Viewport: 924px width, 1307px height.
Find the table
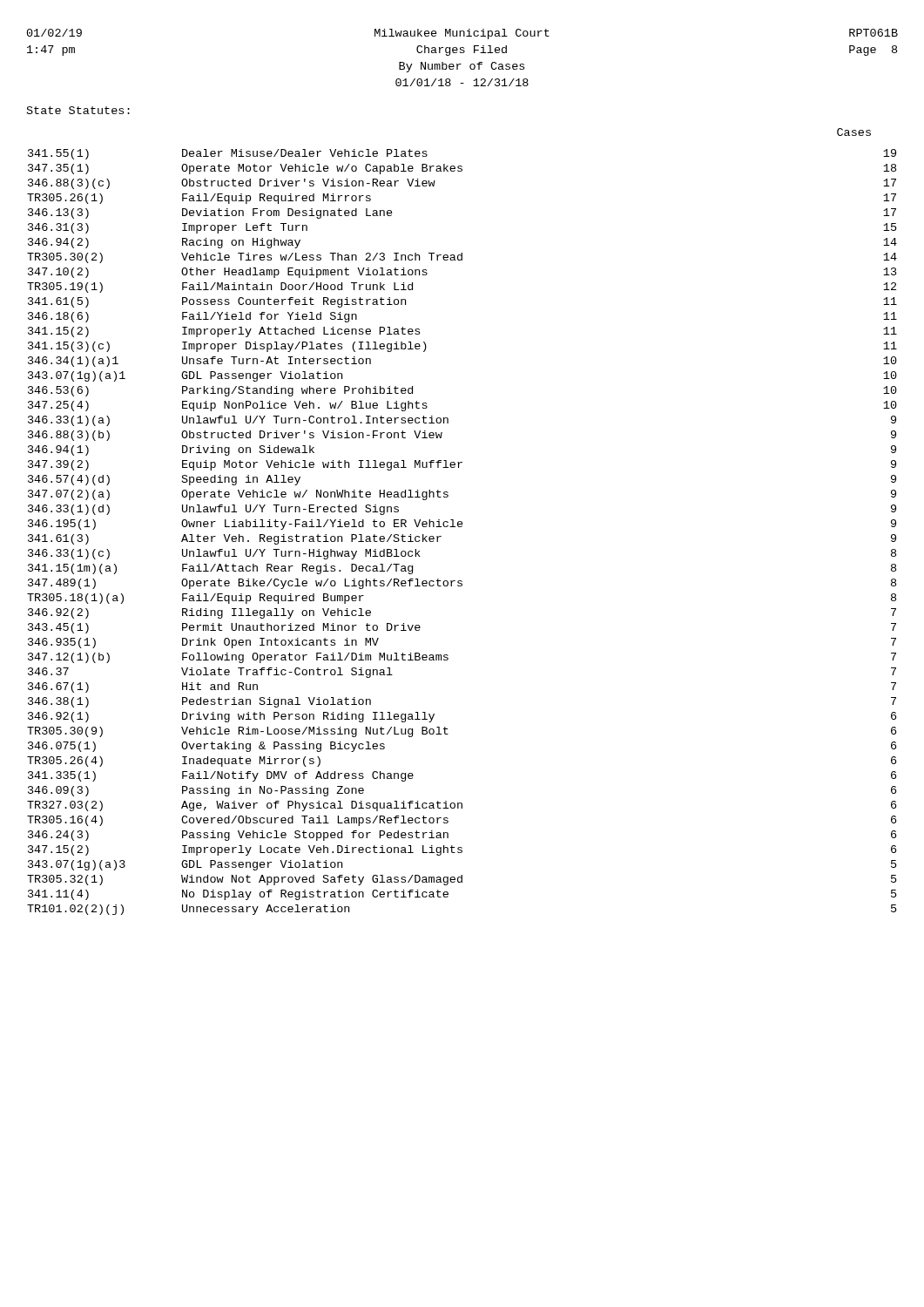462,531
